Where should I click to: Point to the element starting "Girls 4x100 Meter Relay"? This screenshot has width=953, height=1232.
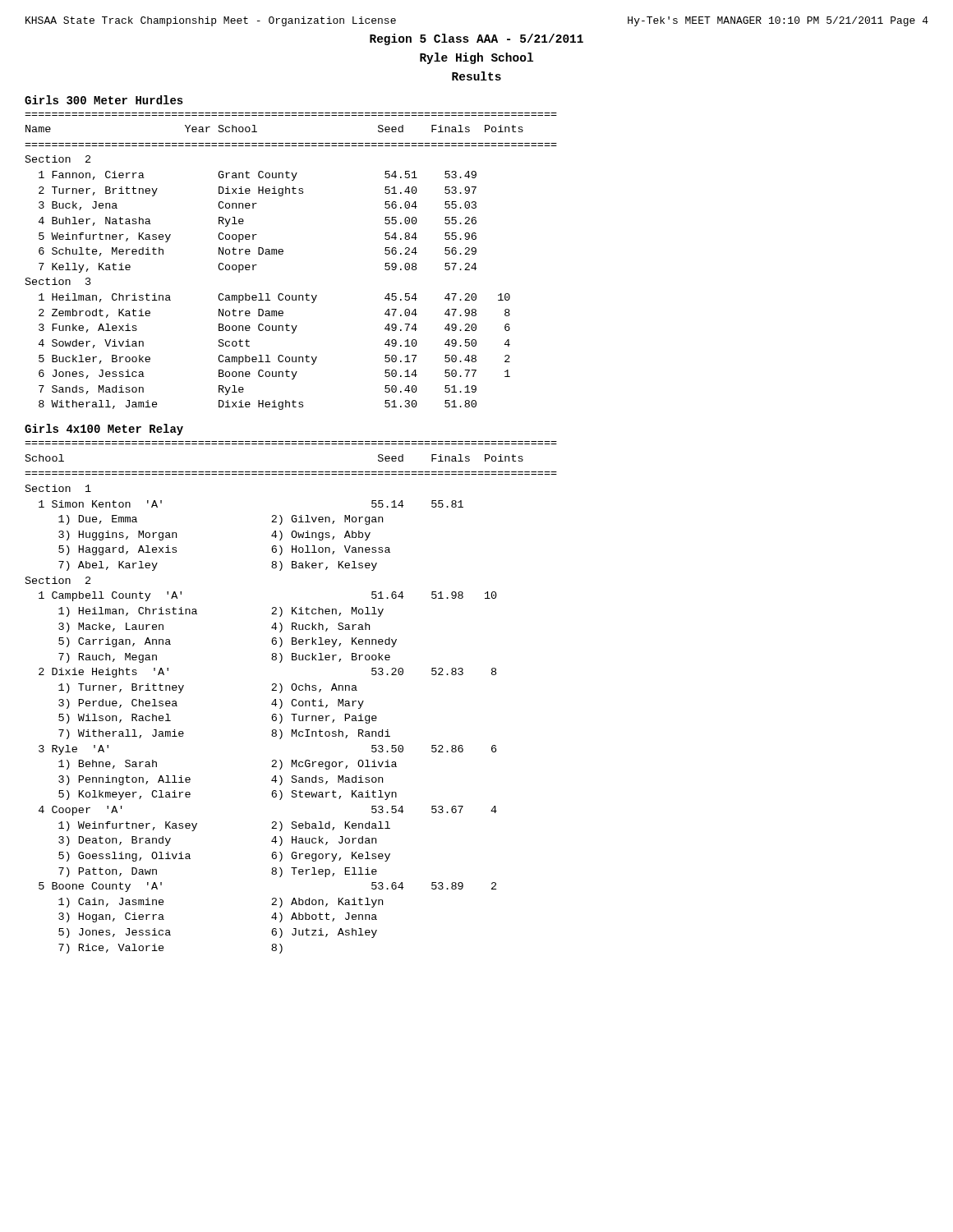(x=104, y=430)
